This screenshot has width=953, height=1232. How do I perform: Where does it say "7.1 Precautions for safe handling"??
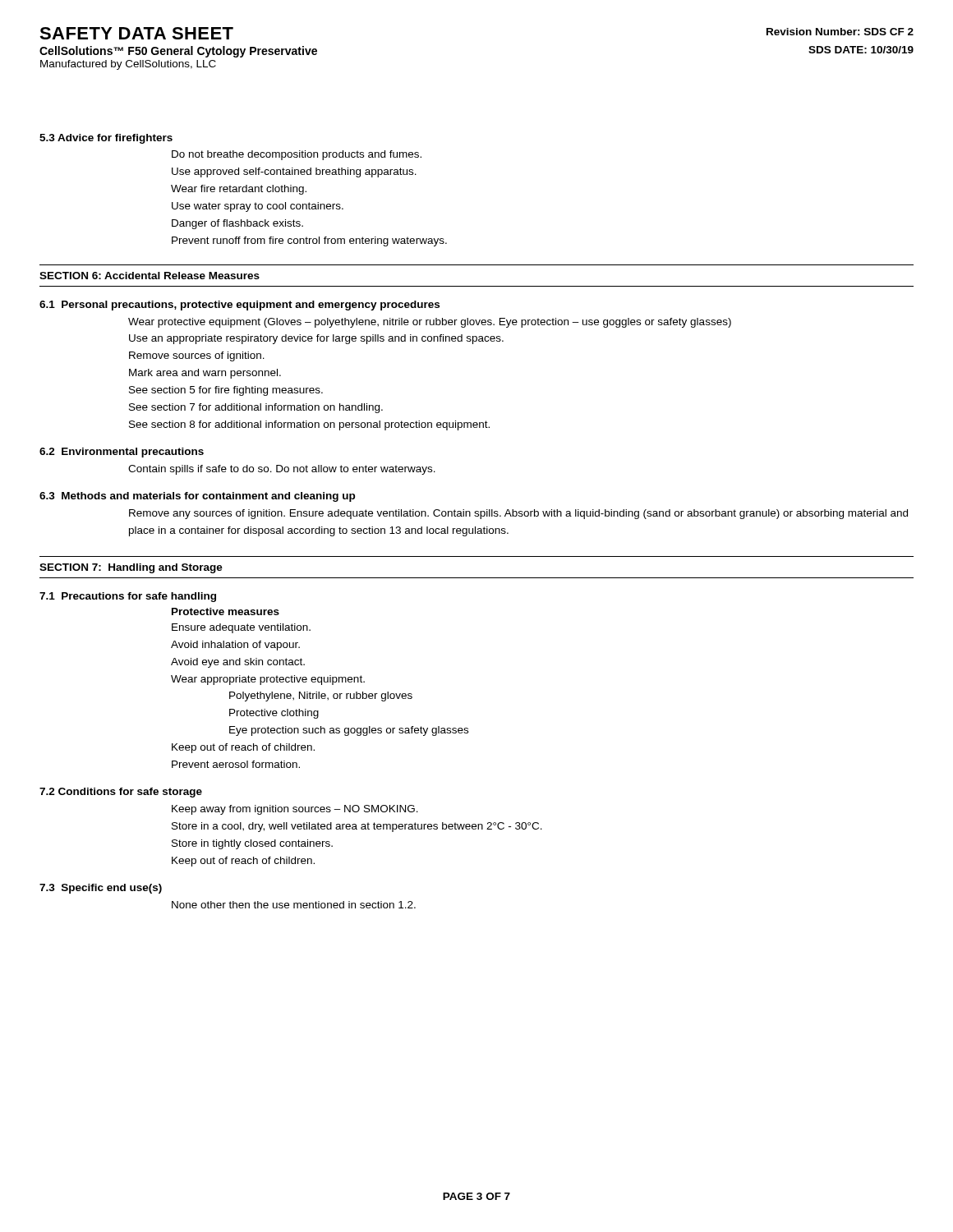128,596
